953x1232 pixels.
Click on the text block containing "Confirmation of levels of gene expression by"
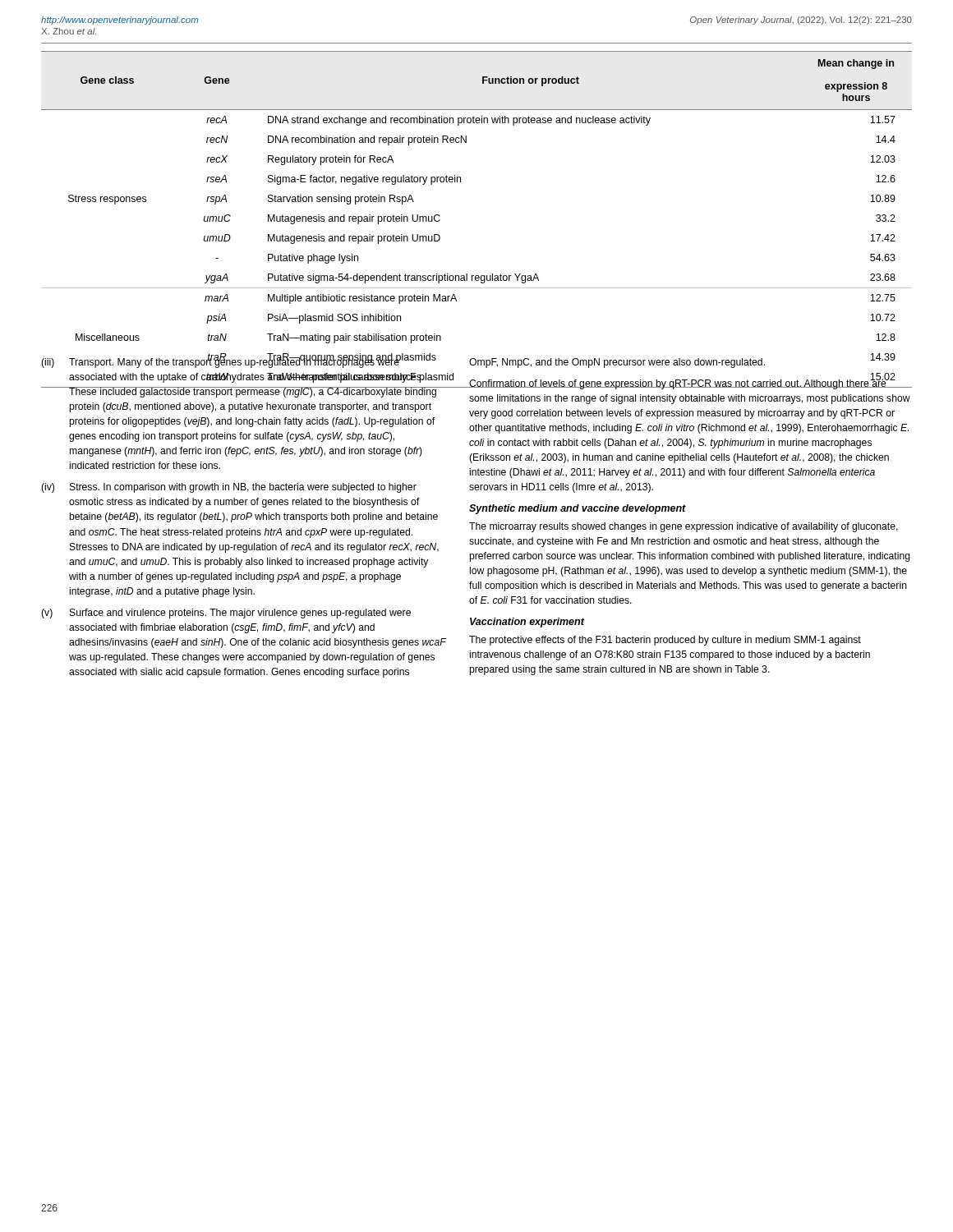point(689,435)
